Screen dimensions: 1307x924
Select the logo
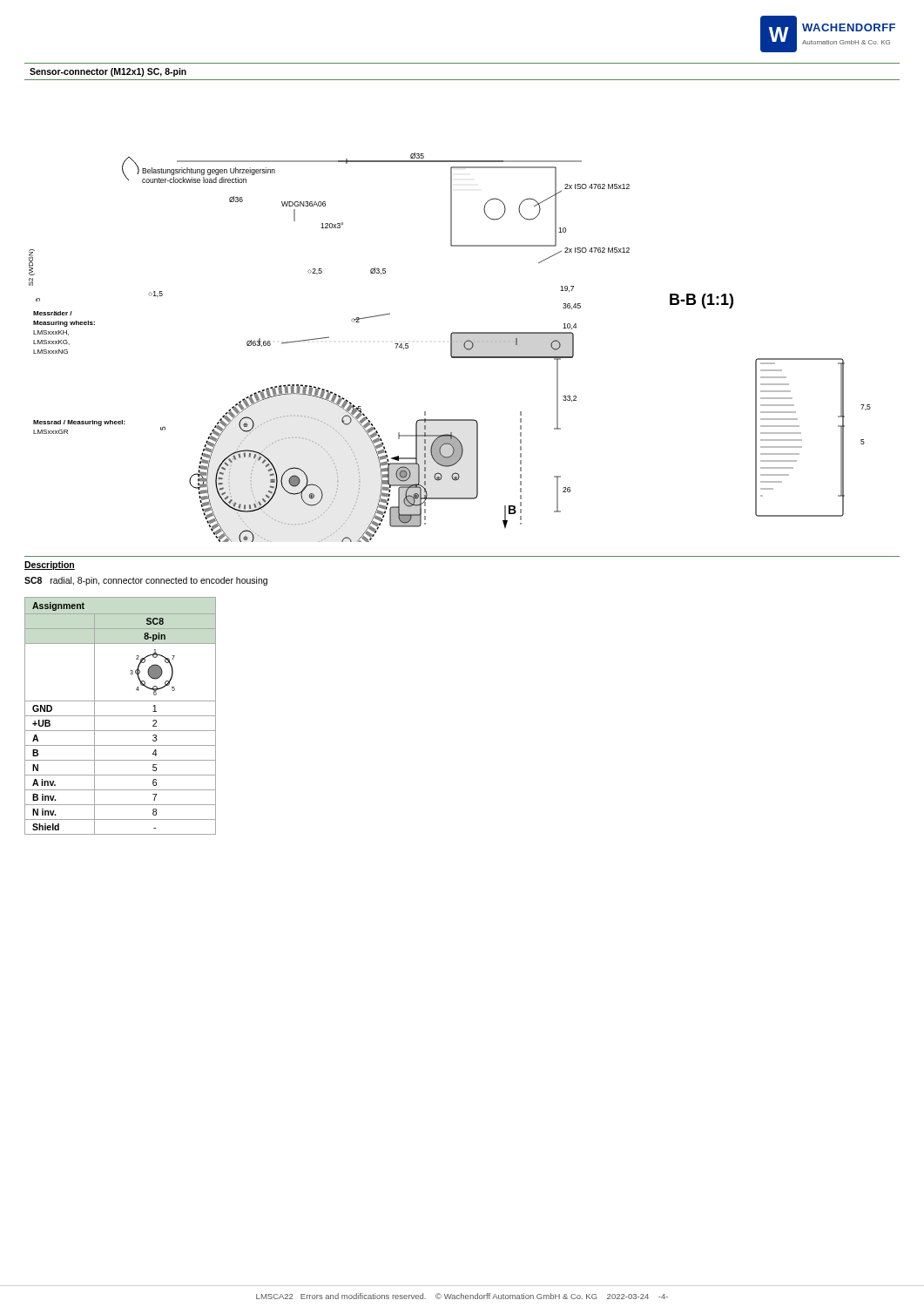point(830,39)
